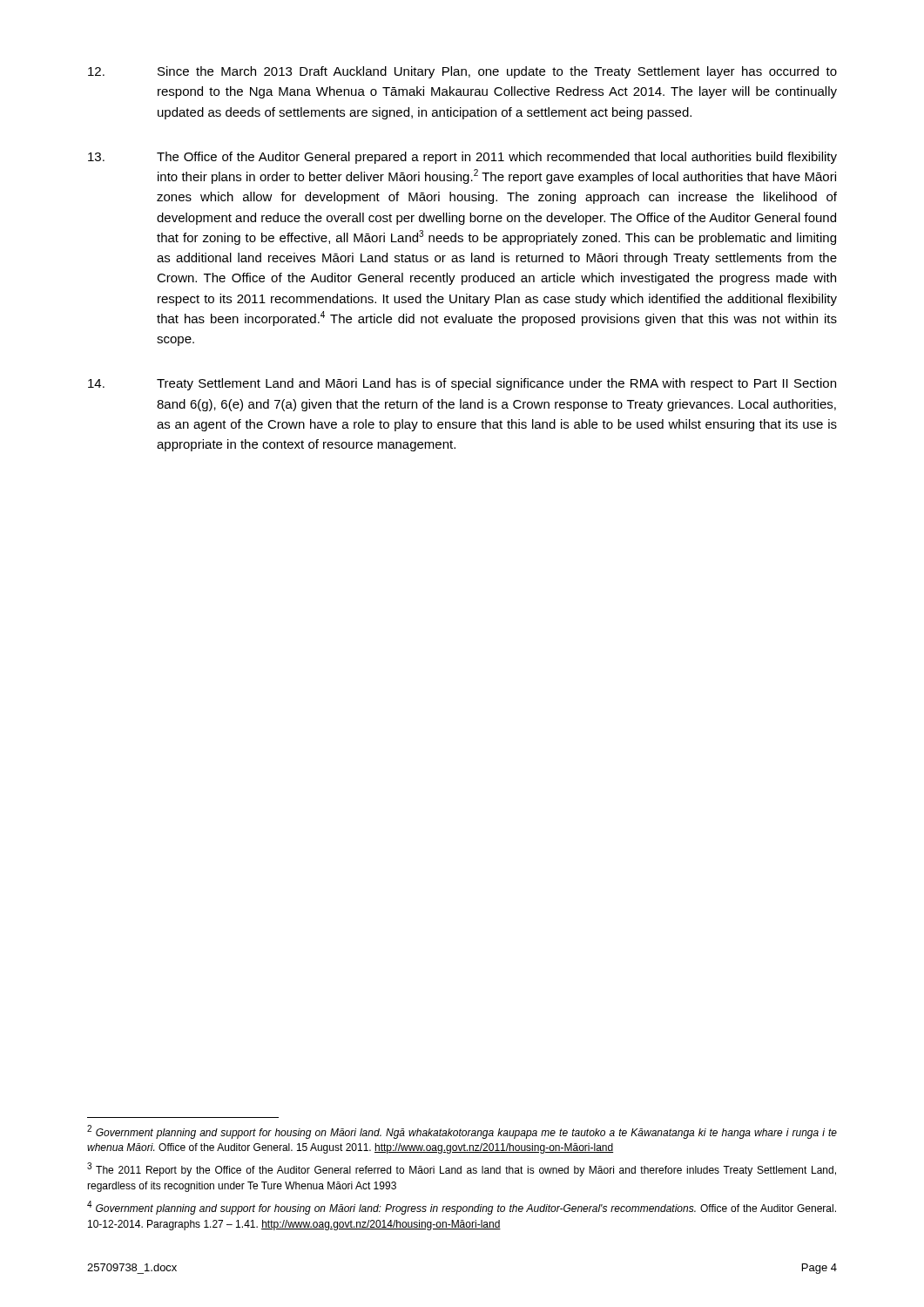Select the list item containing "14. Treaty Settlement Land and"
The height and width of the screenshot is (1307, 924).
pyautogui.click(x=462, y=414)
